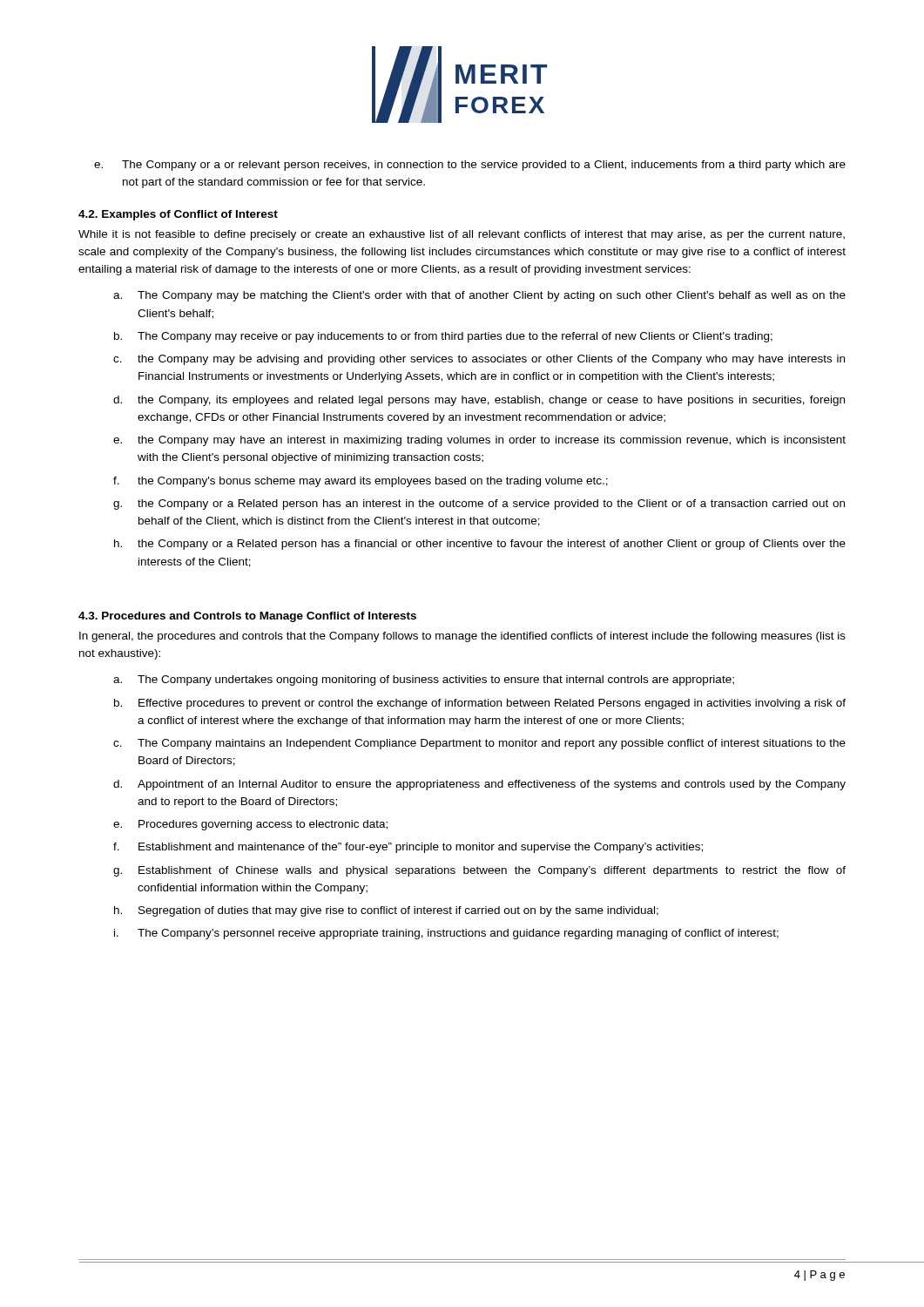
Task: Click on the logo
Action: pos(462,87)
